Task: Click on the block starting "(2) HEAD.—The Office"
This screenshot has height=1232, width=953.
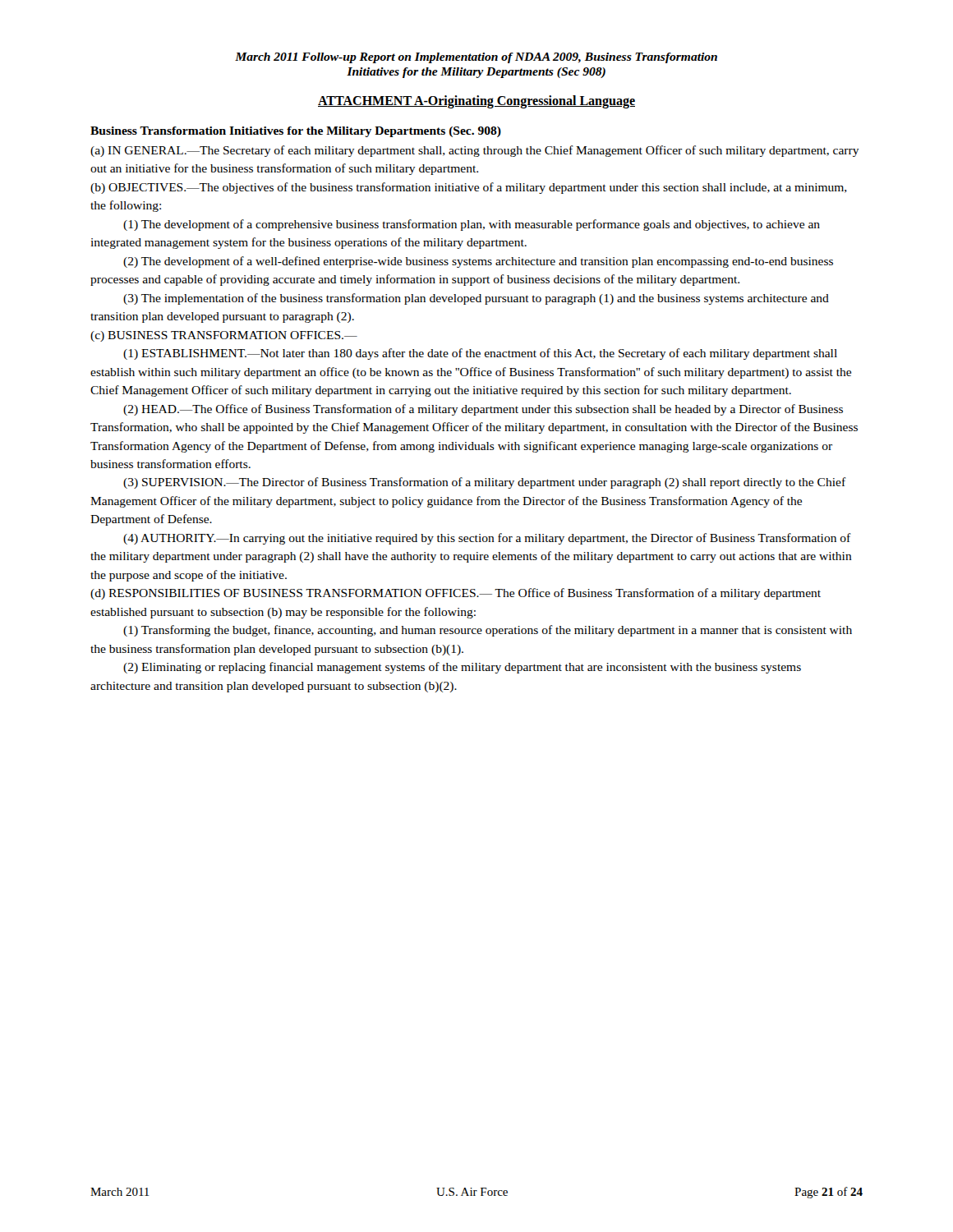Action: coord(476,437)
